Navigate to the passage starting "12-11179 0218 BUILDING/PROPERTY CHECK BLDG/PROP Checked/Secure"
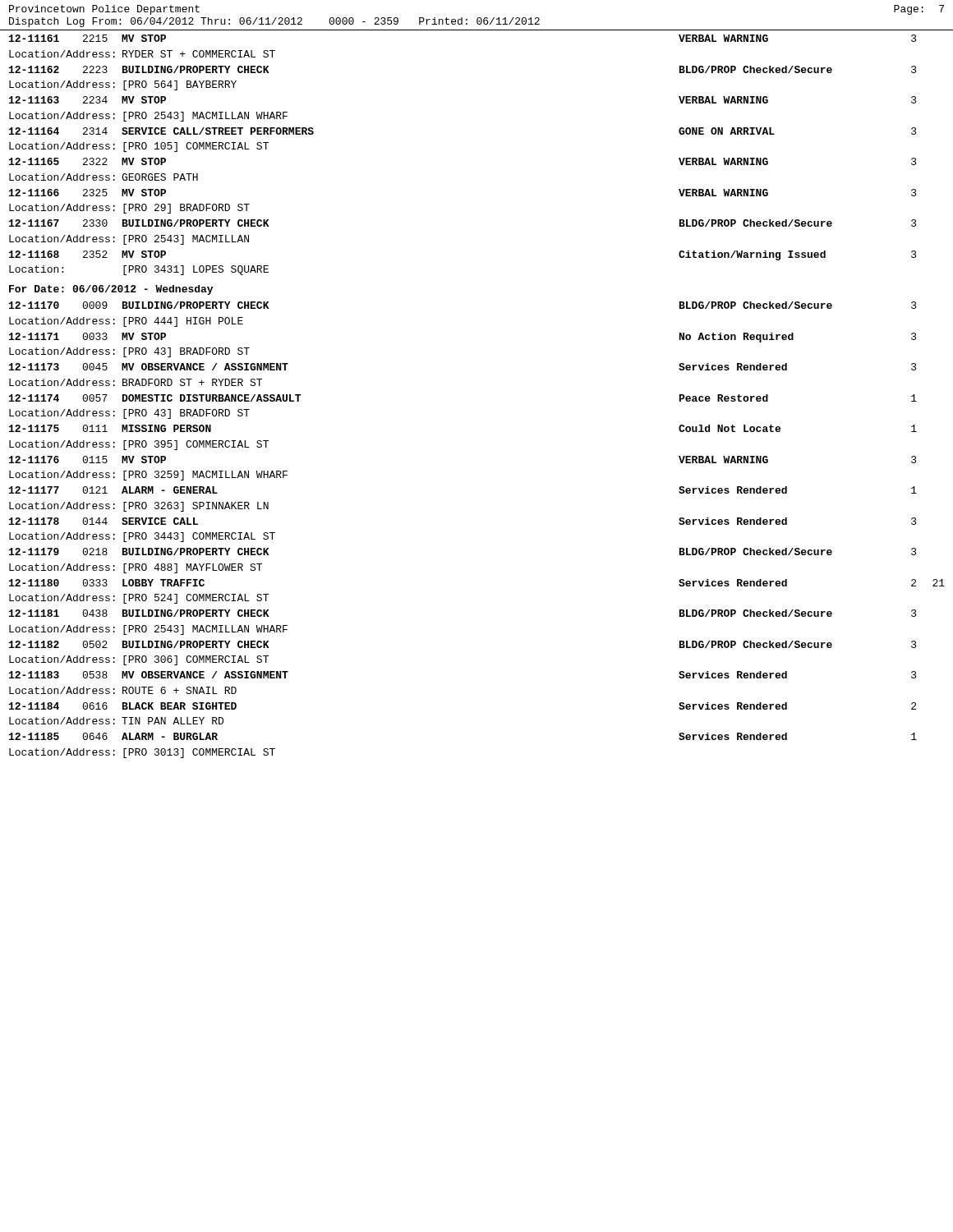Screen dimensions: 1232x953 pyautogui.click(x=31, y=552)
